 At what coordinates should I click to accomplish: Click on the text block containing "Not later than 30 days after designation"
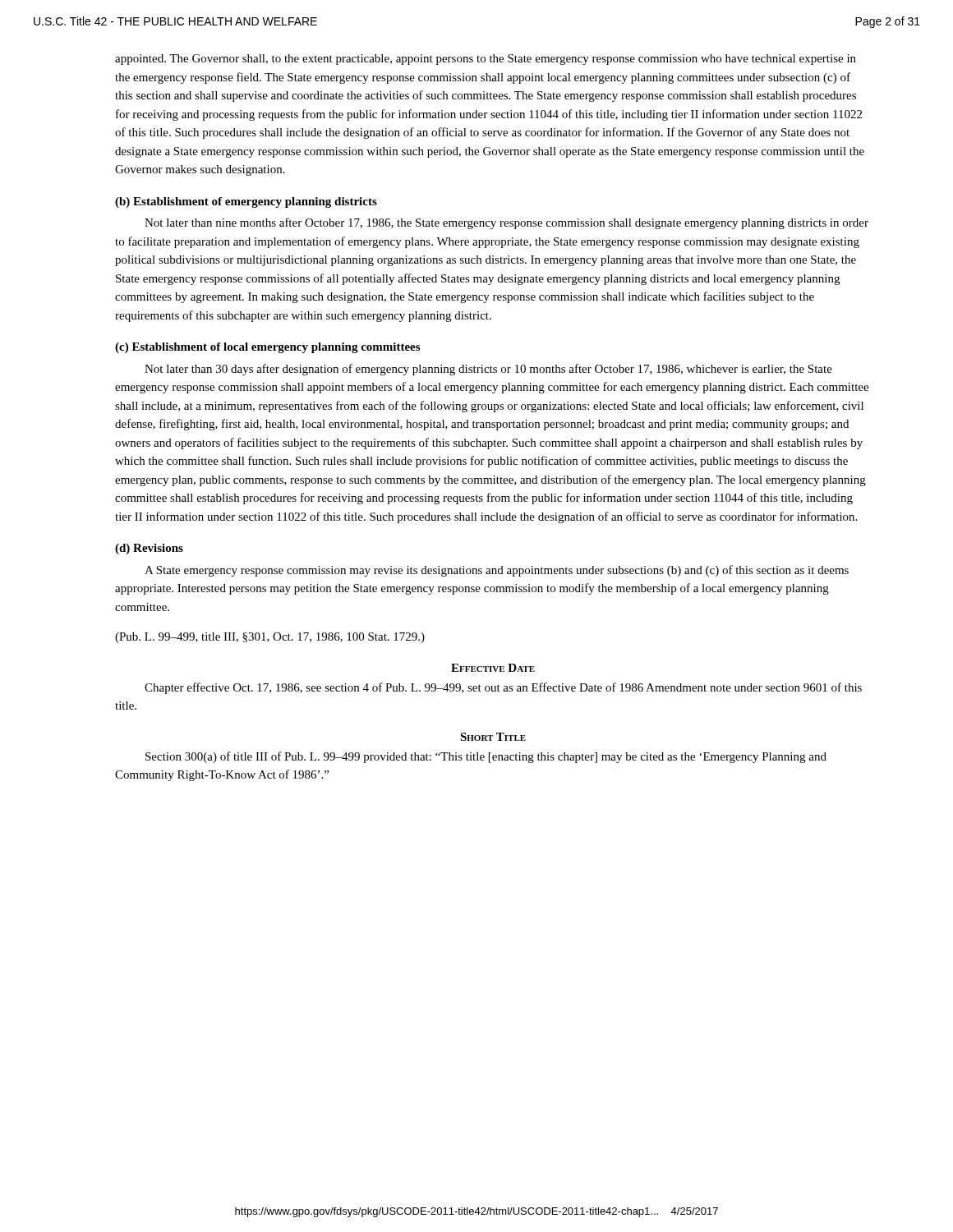(x=493, y=443)
